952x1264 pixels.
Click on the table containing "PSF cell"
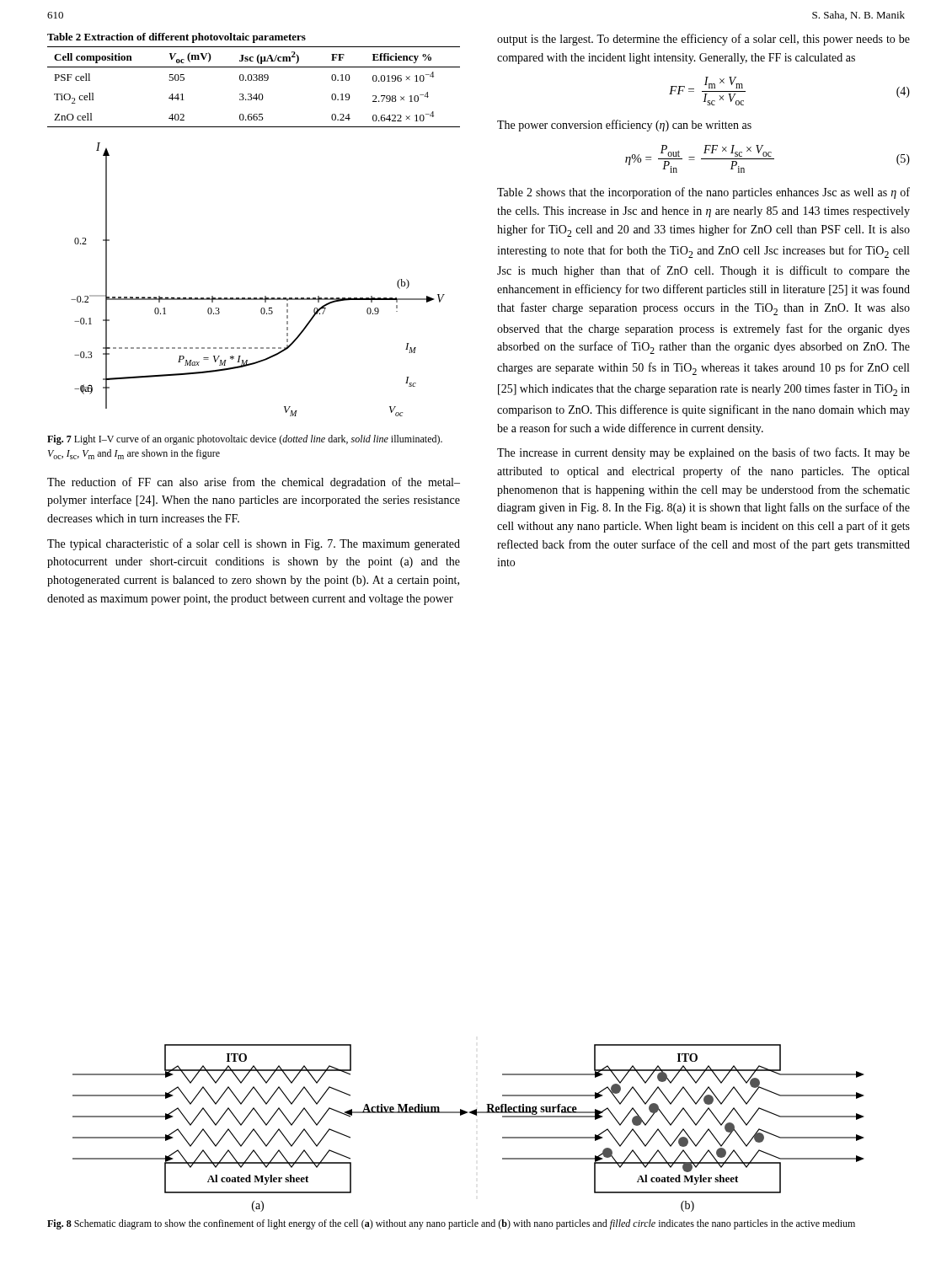point(254,87)
